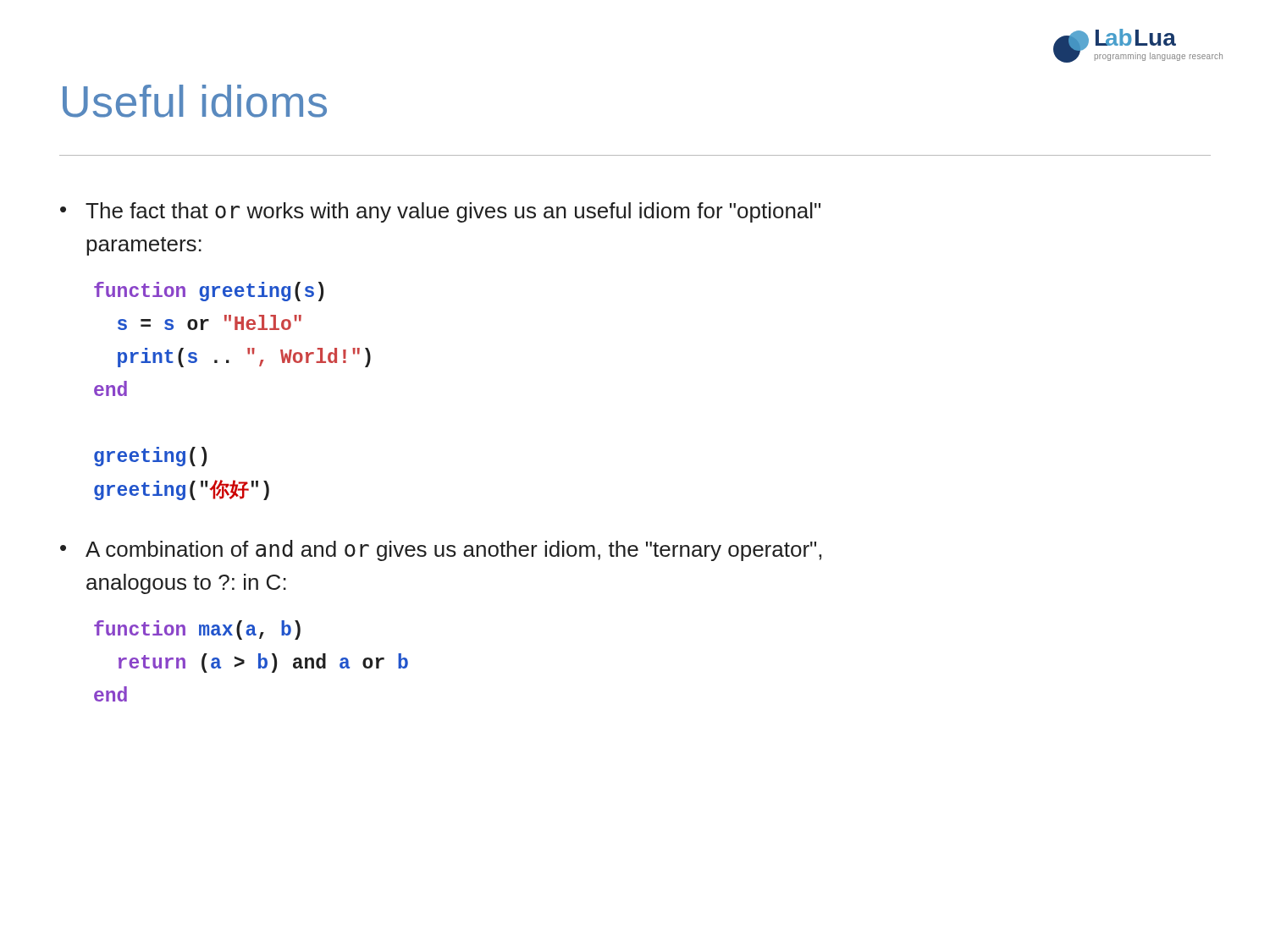
Task: Point to the block beginning "• The fact that or works"
Action: pos(440,228)
